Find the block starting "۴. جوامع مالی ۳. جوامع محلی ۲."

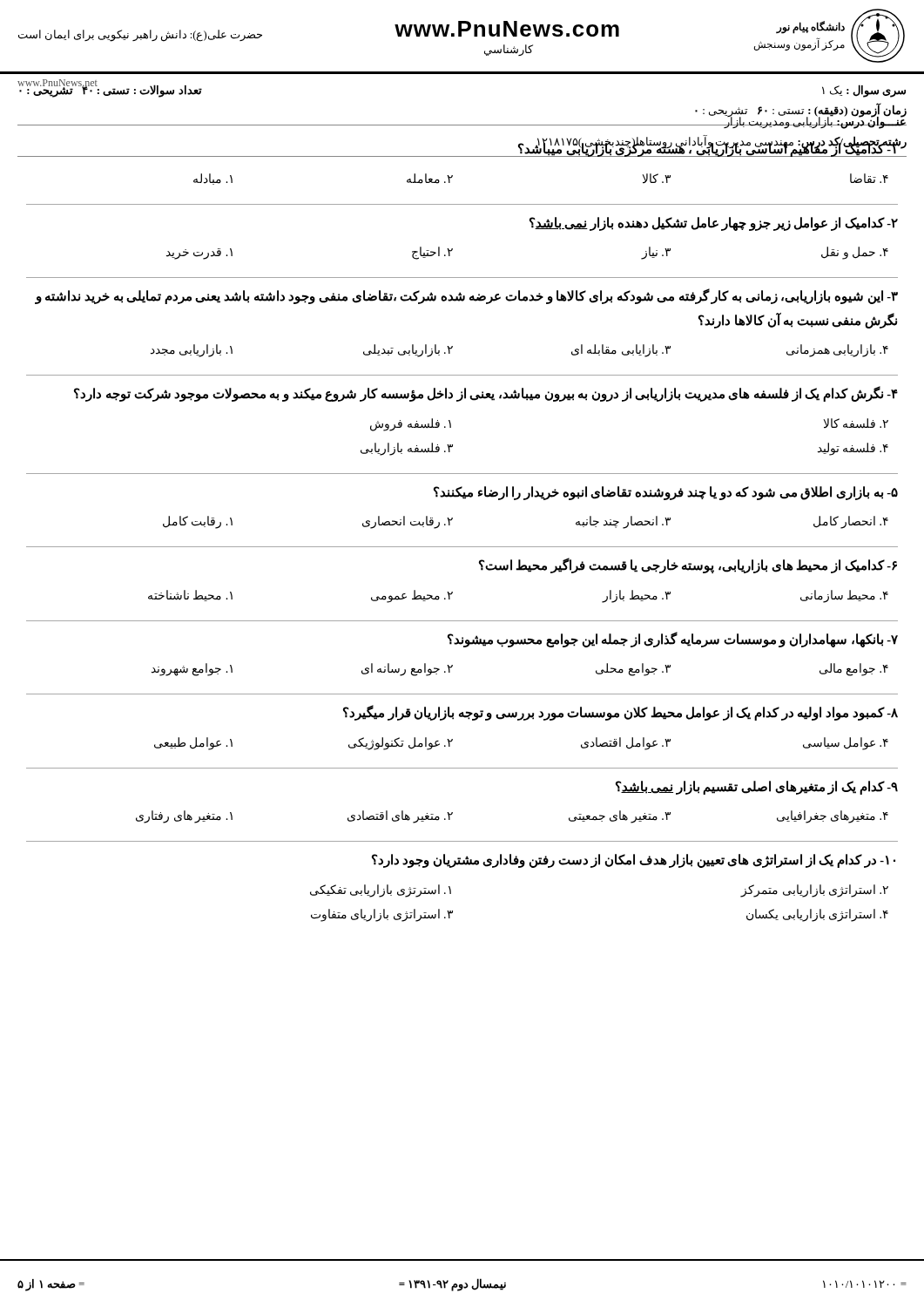tap(462, 670)
